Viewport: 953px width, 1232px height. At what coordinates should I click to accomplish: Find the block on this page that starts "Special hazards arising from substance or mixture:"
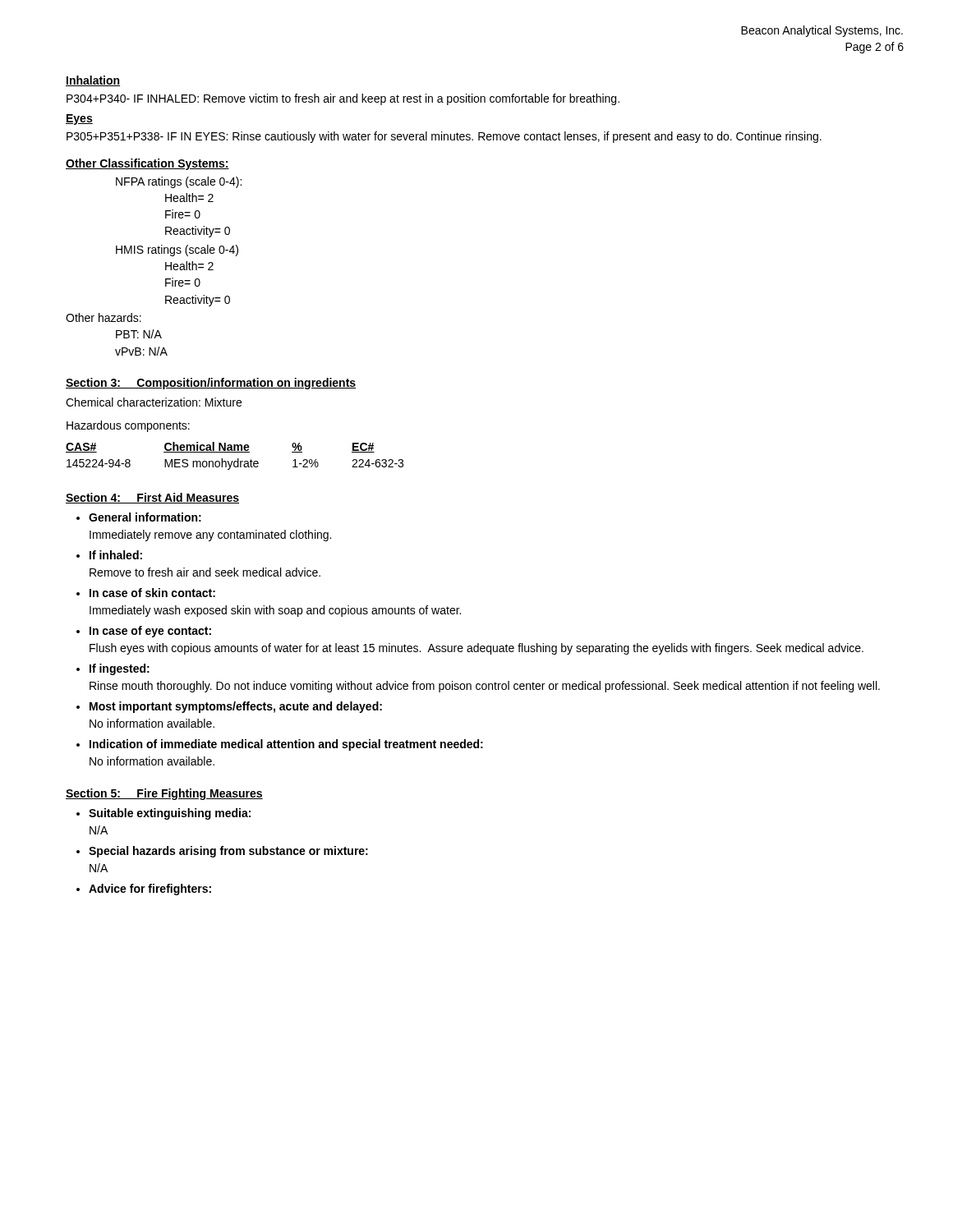(x=229, y=860)
